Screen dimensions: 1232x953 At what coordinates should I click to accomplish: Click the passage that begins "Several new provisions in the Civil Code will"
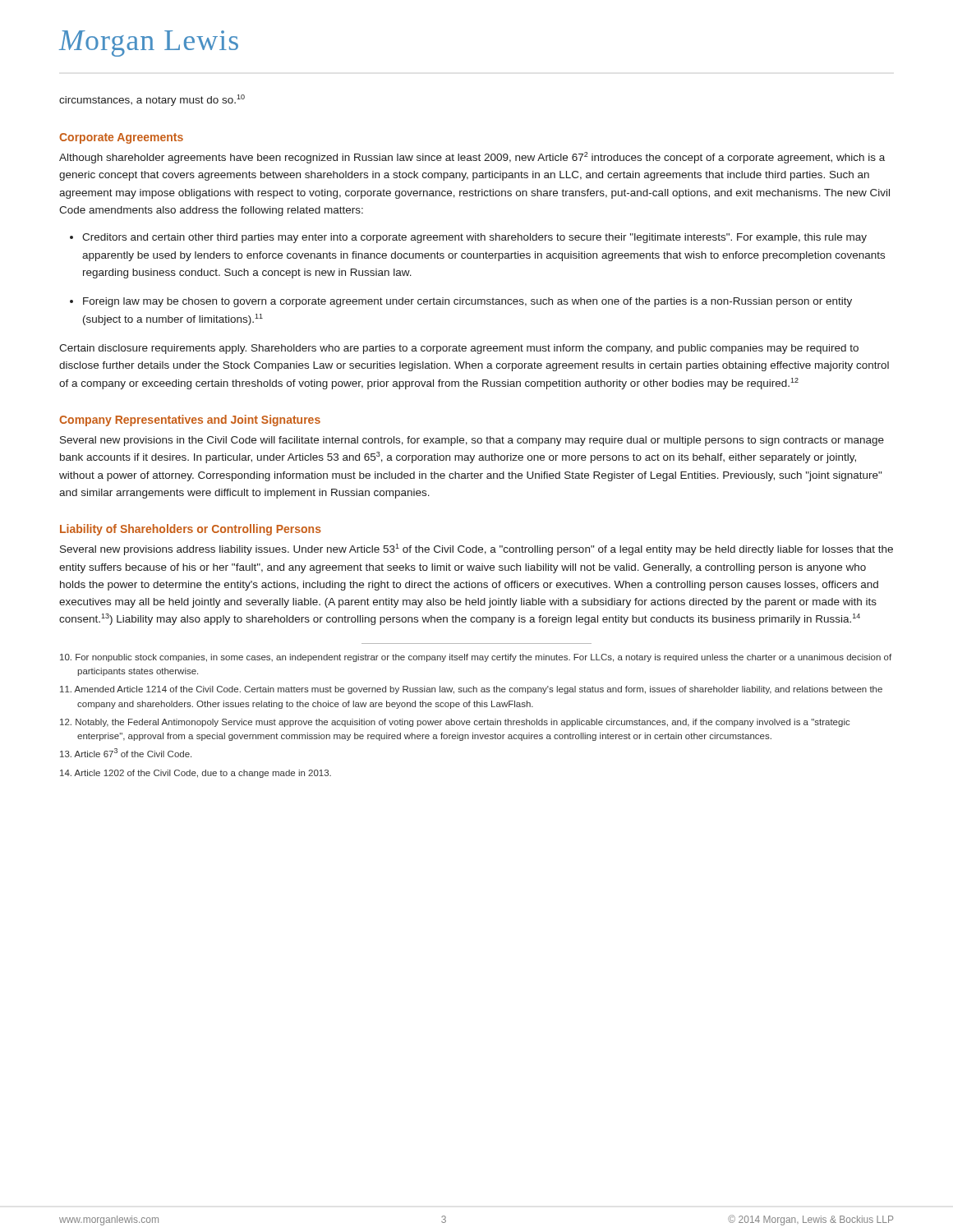click(x=472, y=466)
